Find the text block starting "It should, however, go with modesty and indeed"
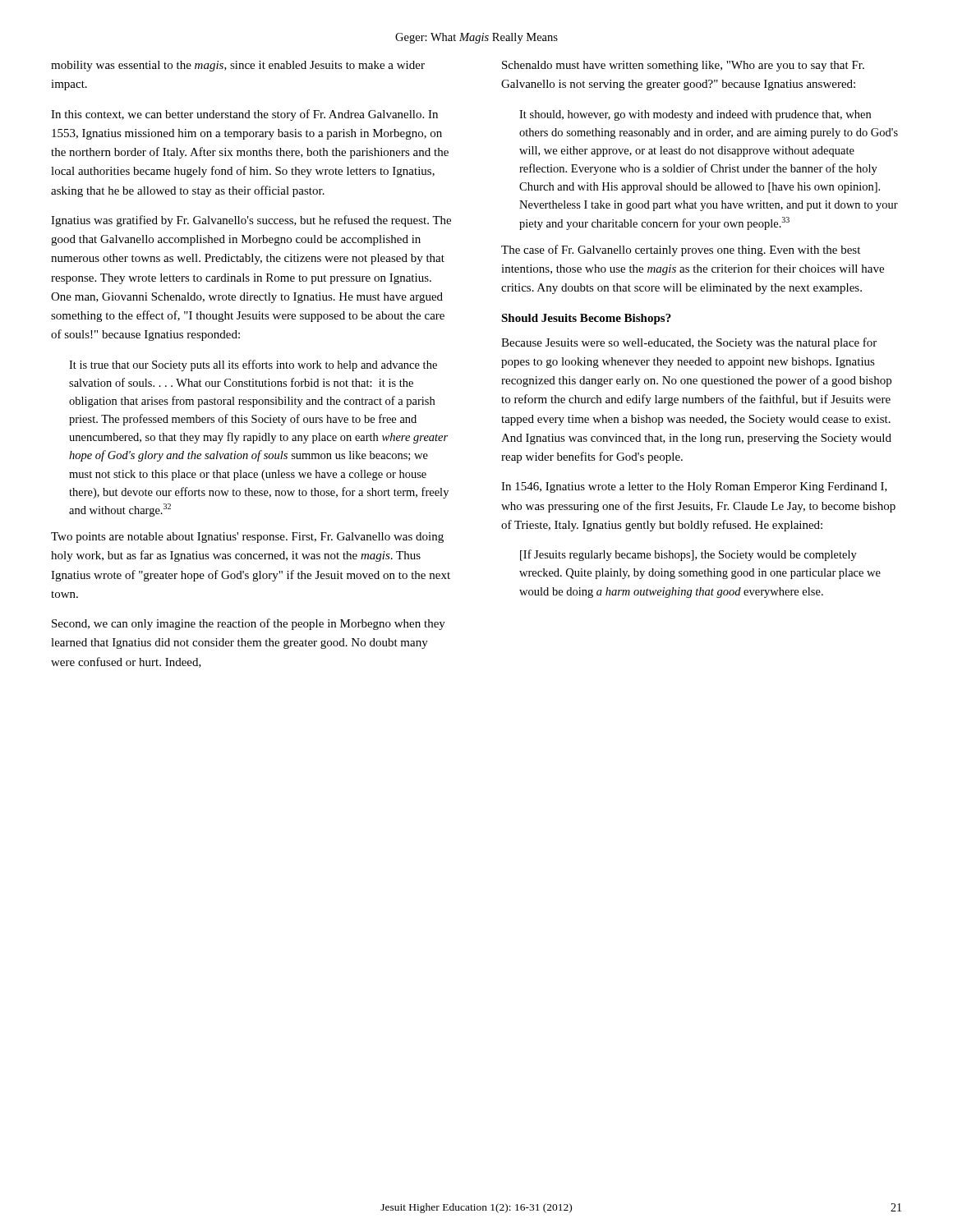953x1232 pixels. click(709, 168)
